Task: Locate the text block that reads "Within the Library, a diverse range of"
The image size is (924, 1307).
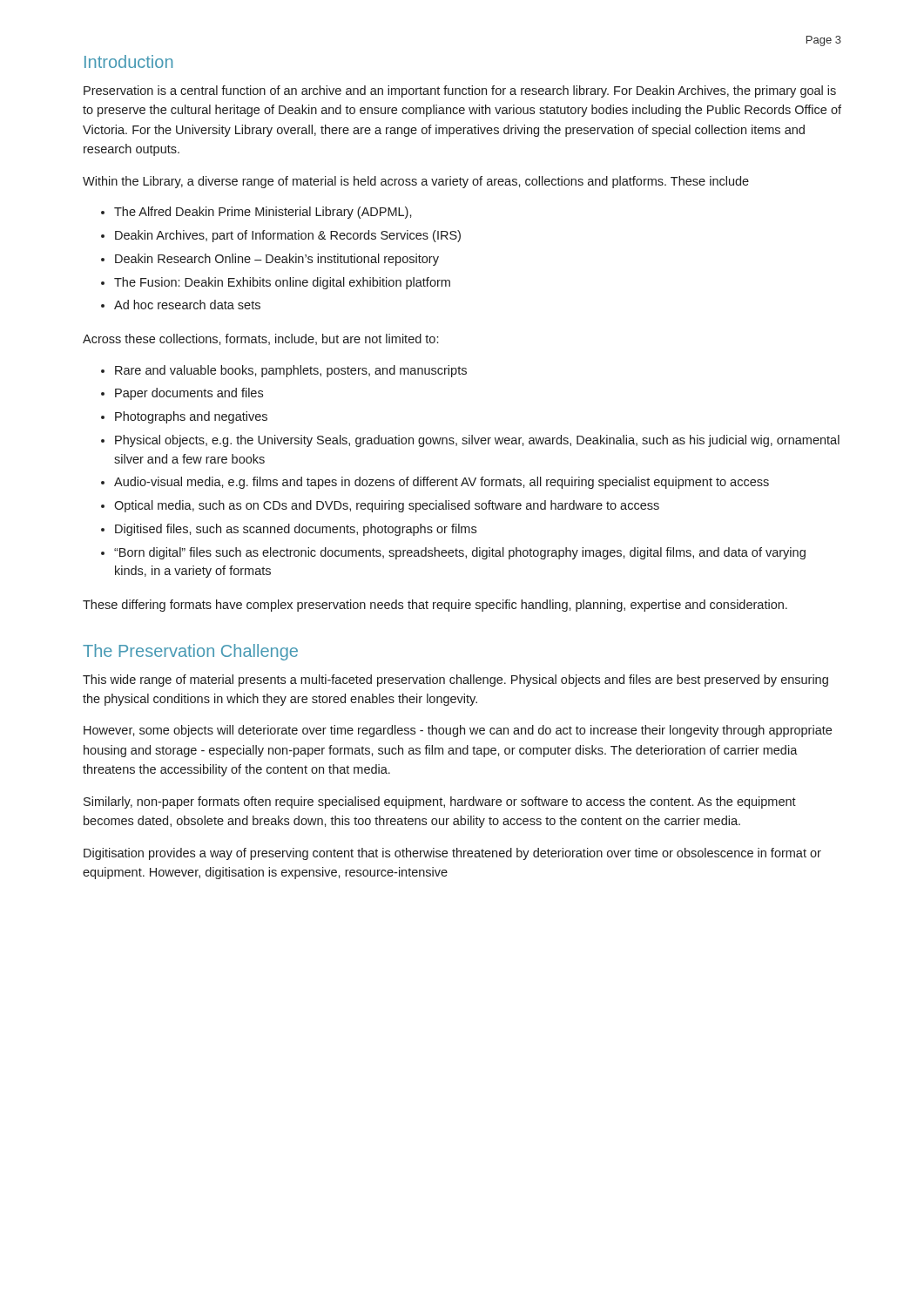Action: coord(462,181)
